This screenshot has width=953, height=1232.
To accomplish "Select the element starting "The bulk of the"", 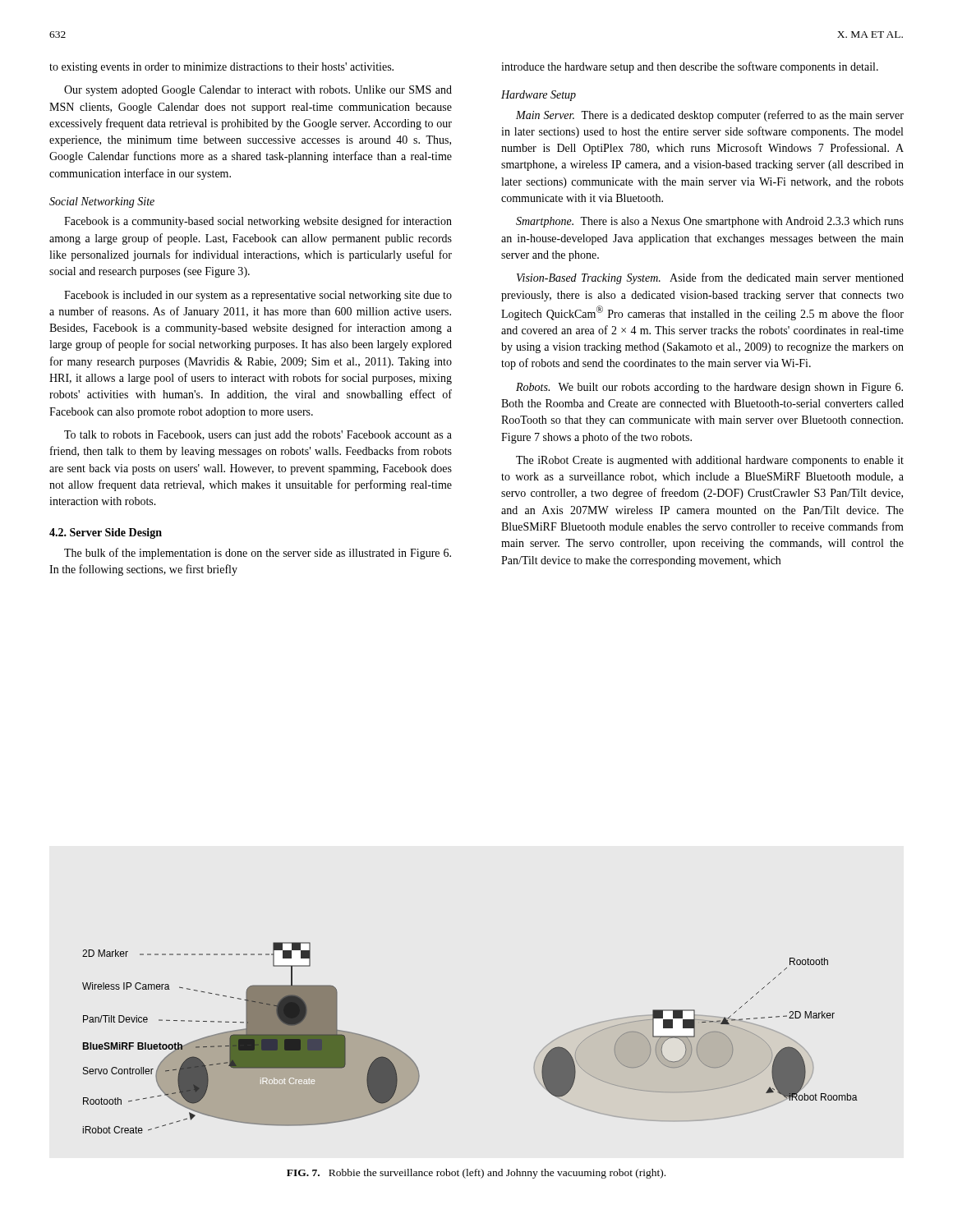I will 251,562.
